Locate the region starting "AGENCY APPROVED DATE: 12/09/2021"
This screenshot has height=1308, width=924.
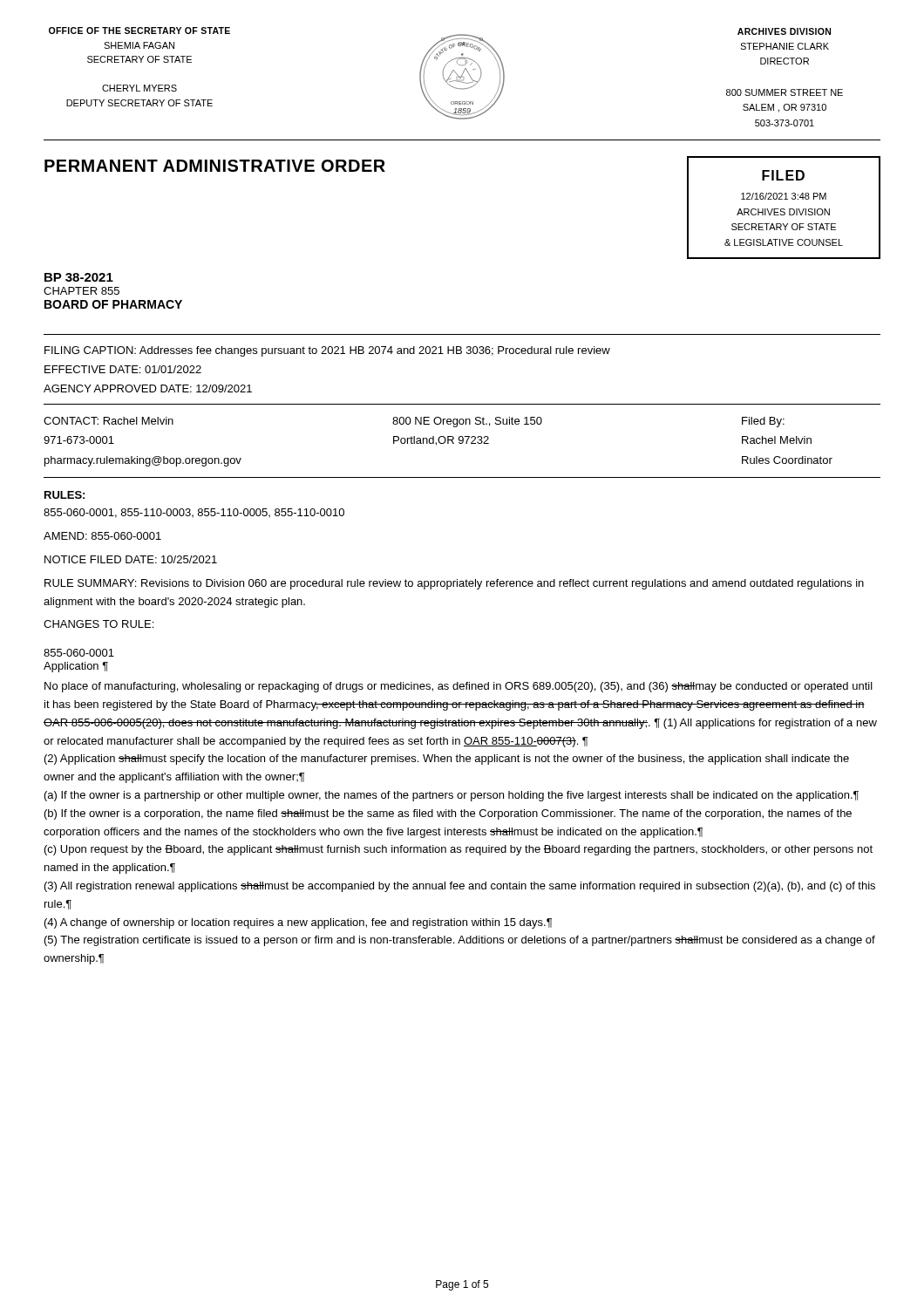pos(148,389)
